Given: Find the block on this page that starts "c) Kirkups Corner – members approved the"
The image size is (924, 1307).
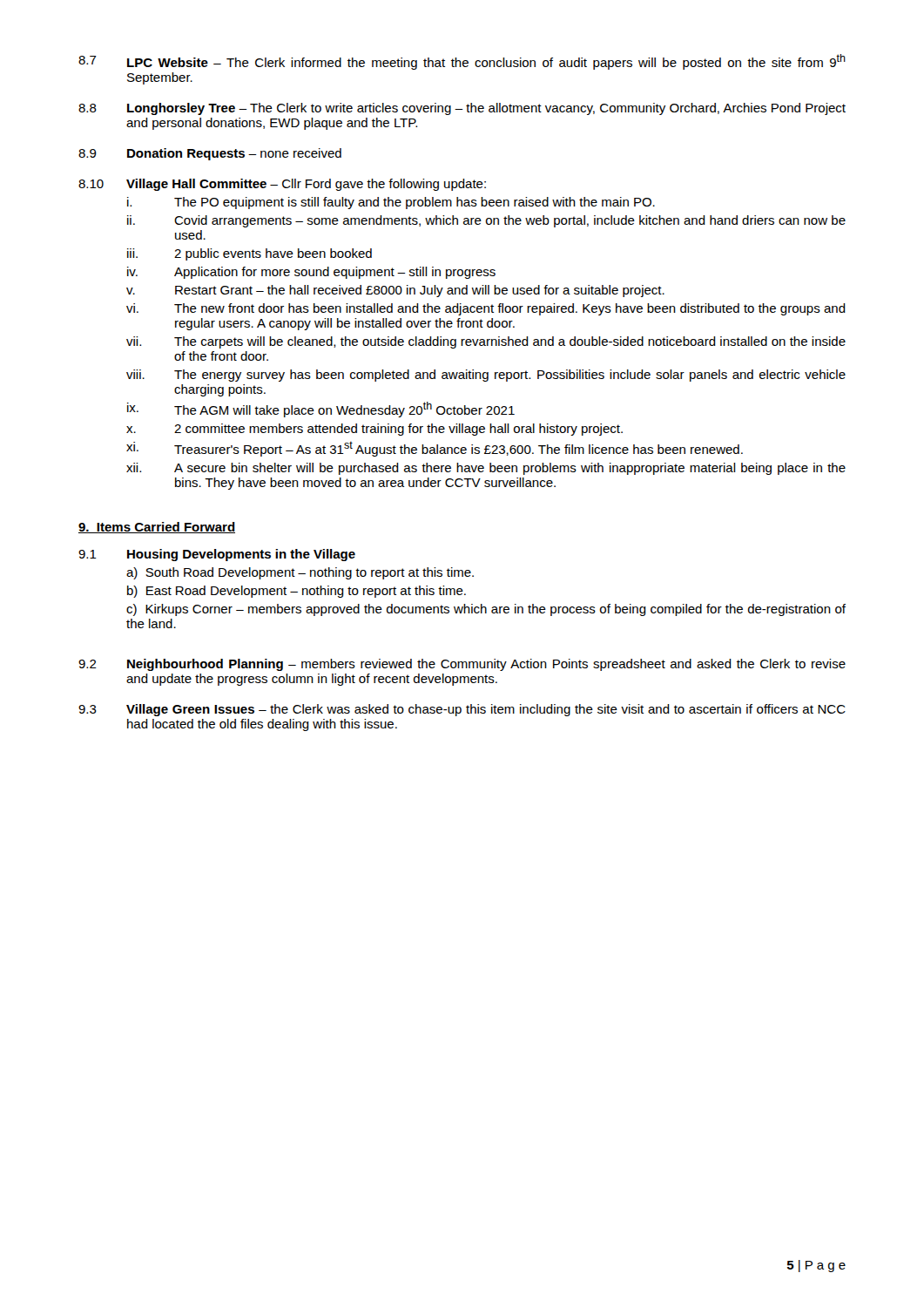Looking at the screenshot, I should [486, 616].
